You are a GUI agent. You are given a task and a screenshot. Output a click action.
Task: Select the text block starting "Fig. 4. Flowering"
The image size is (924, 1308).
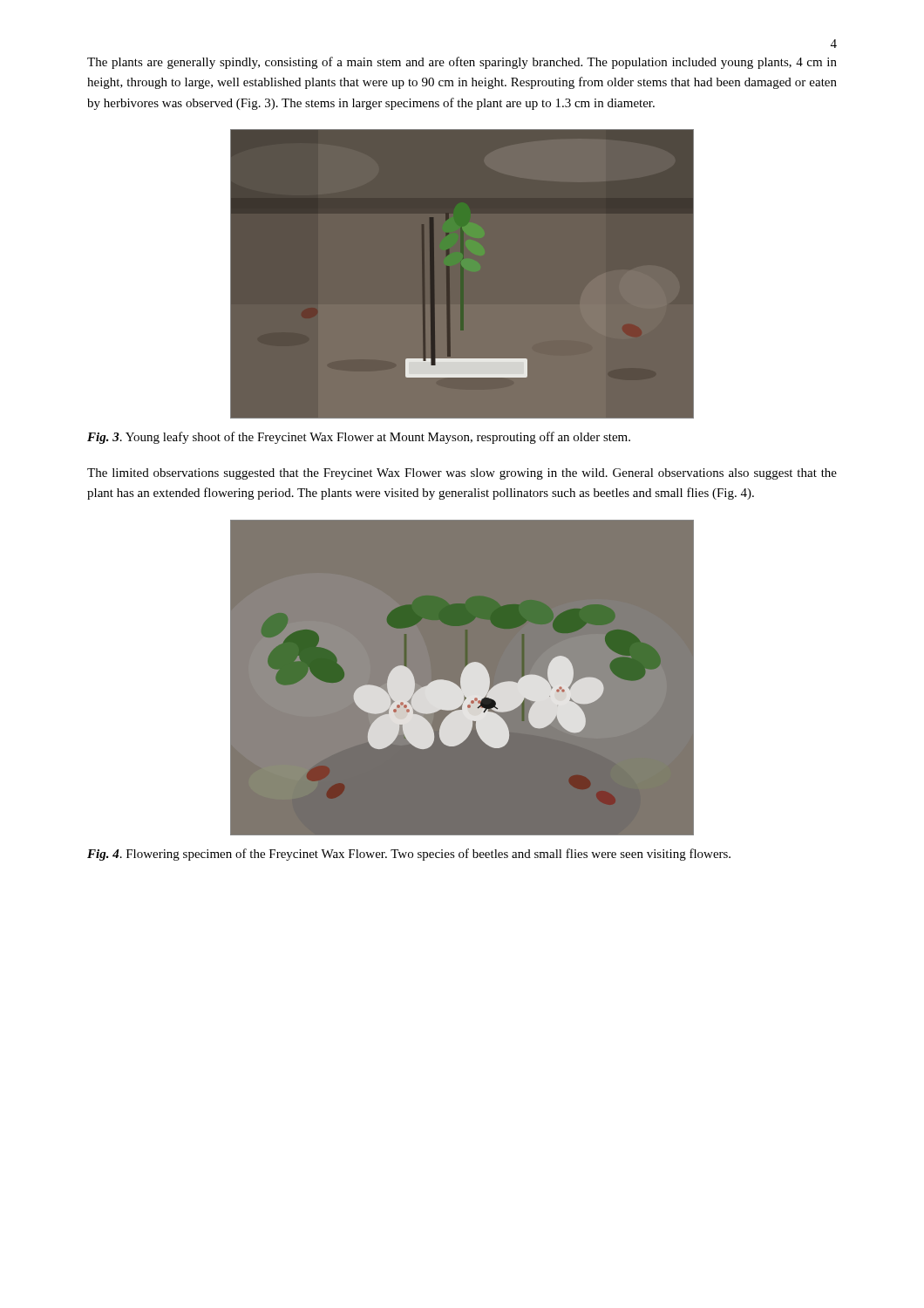click(409, 853)
